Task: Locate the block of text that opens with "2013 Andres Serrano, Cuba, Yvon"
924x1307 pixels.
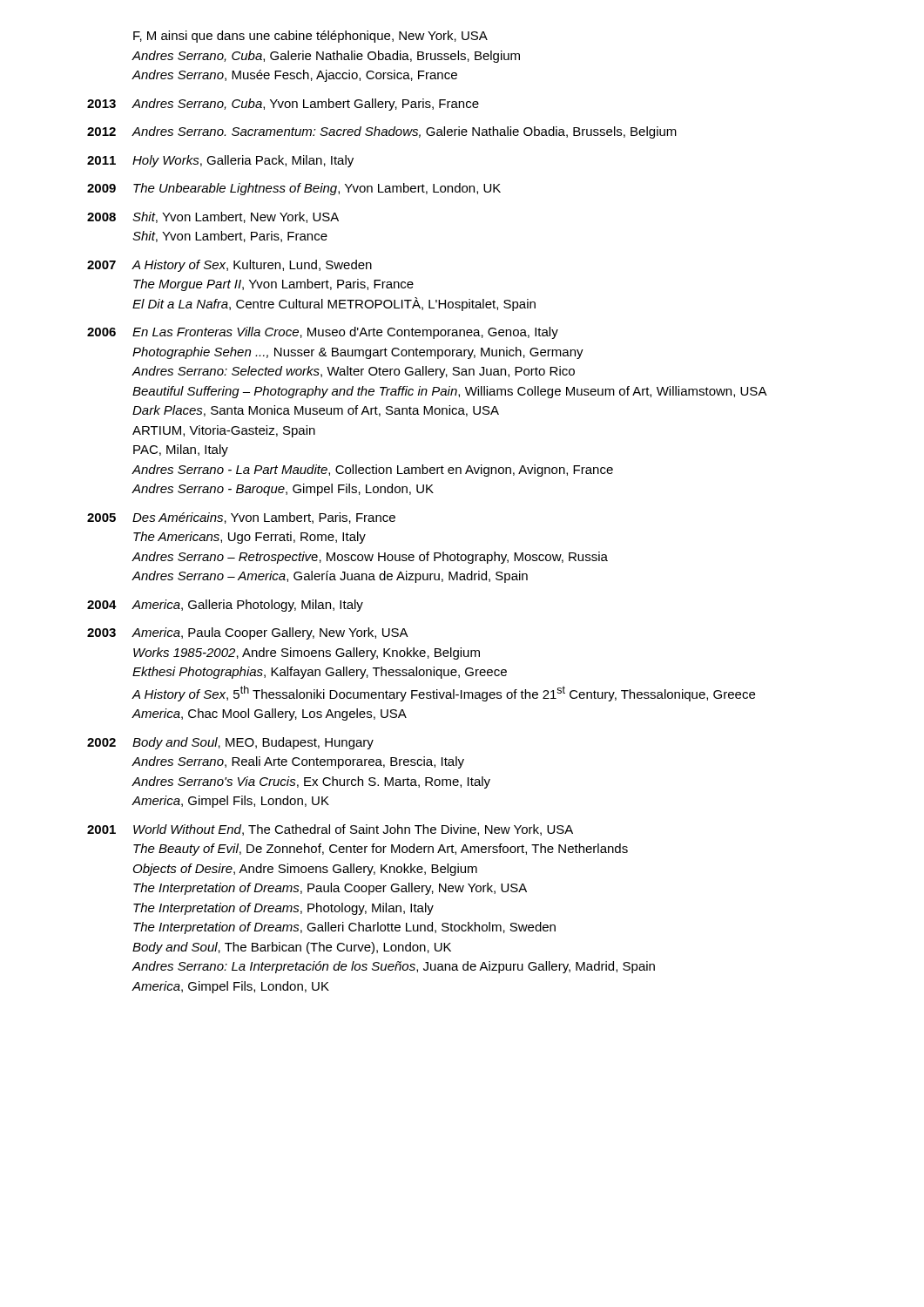Action: tap(479, 104)
